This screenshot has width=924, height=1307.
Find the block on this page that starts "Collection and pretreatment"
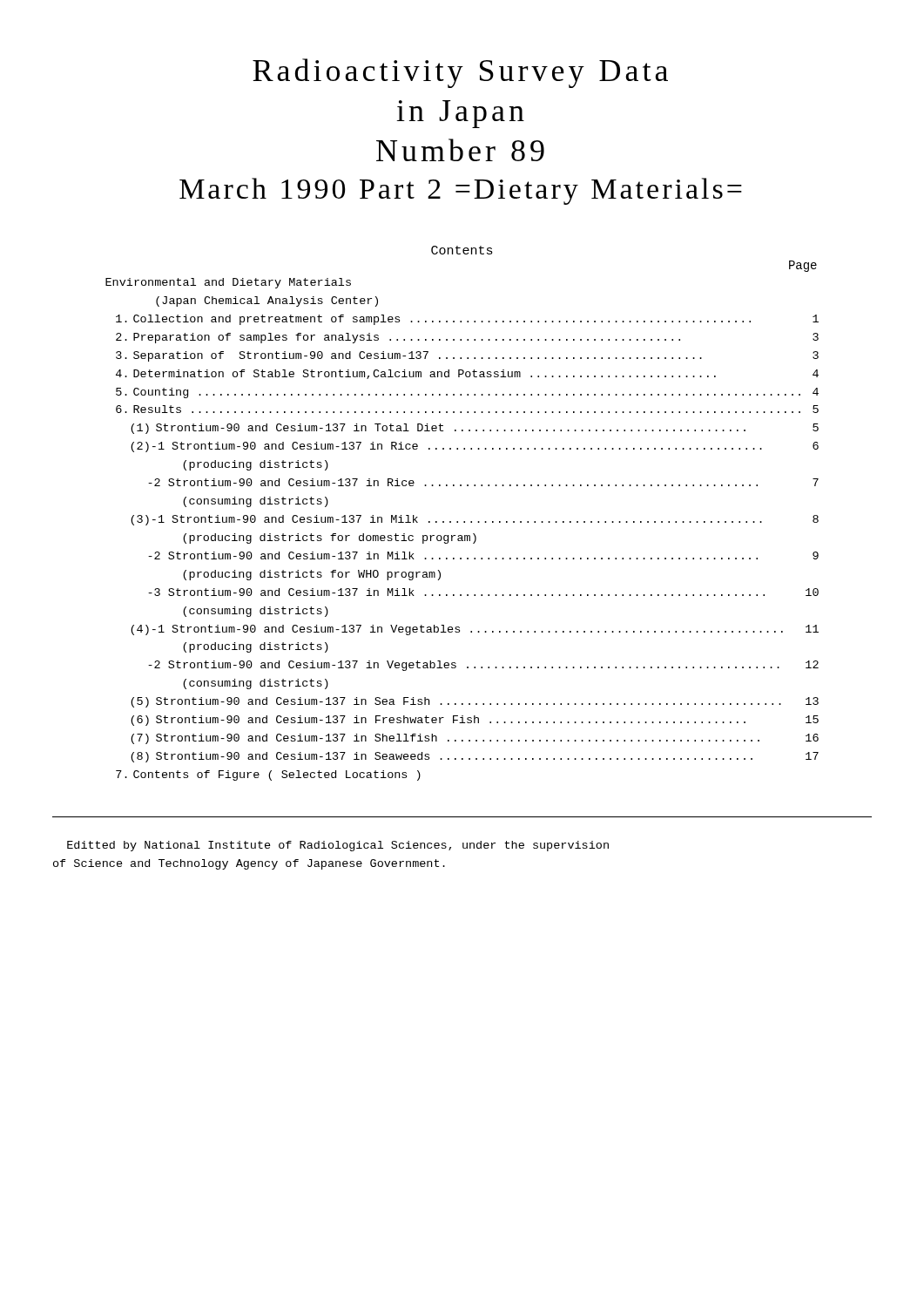462,320
